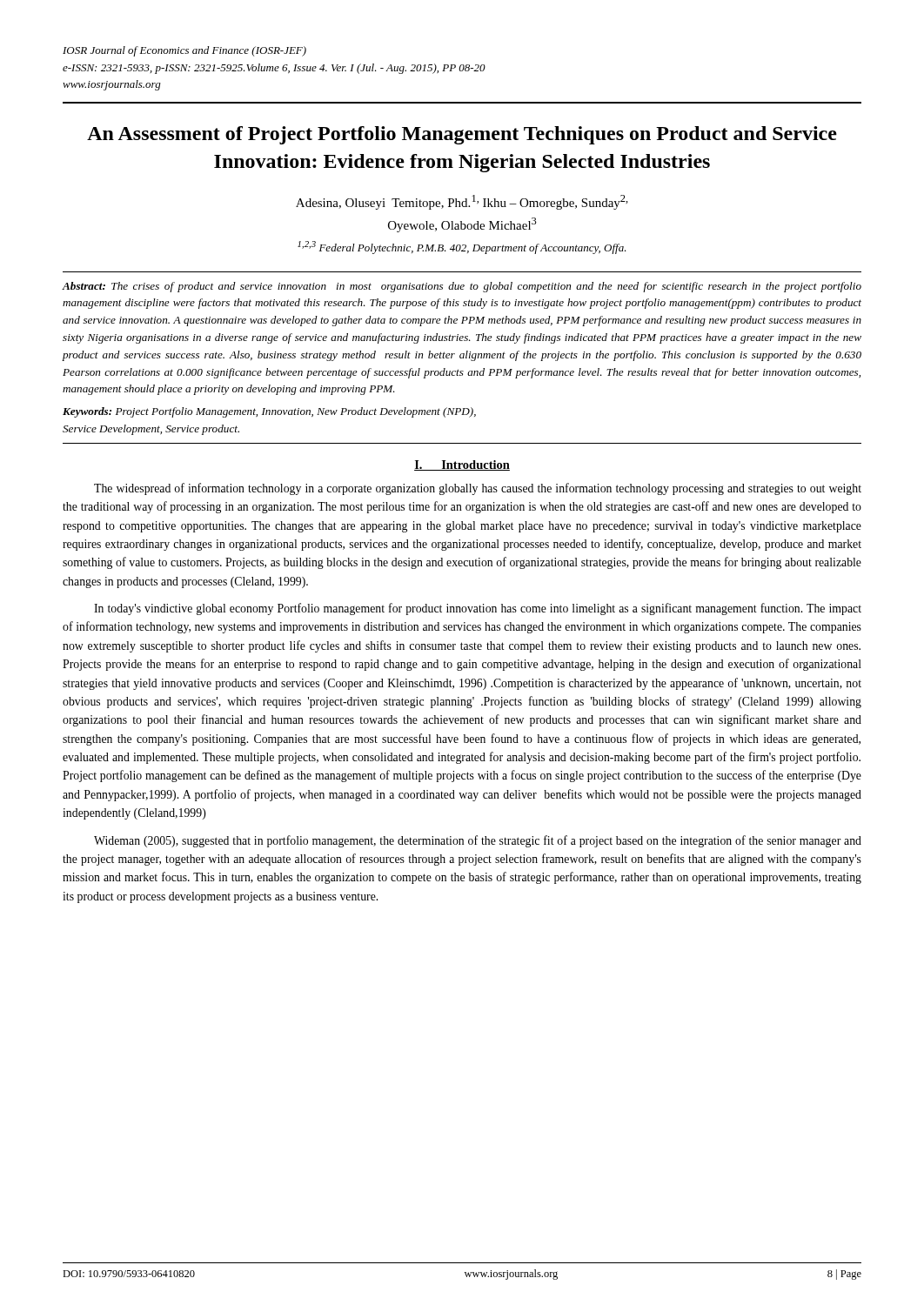924x1305 pixels.
Task: Point to the passage starting "An Assessment of Project Portfolio Management"
Action: point(462,147)
